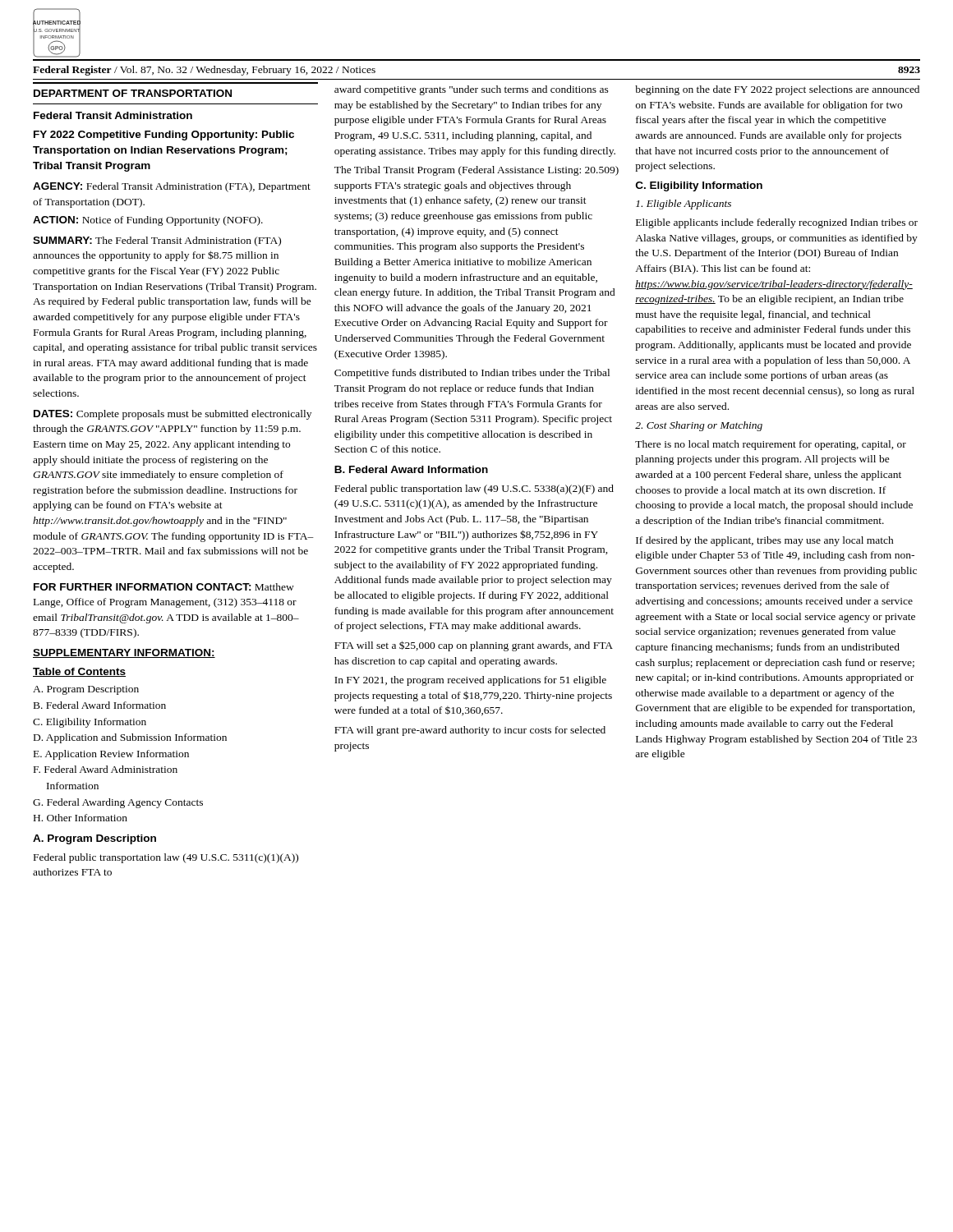Find "SUPPLEMENTARY INFORMATION:" on this page

[x=124, y=653]
